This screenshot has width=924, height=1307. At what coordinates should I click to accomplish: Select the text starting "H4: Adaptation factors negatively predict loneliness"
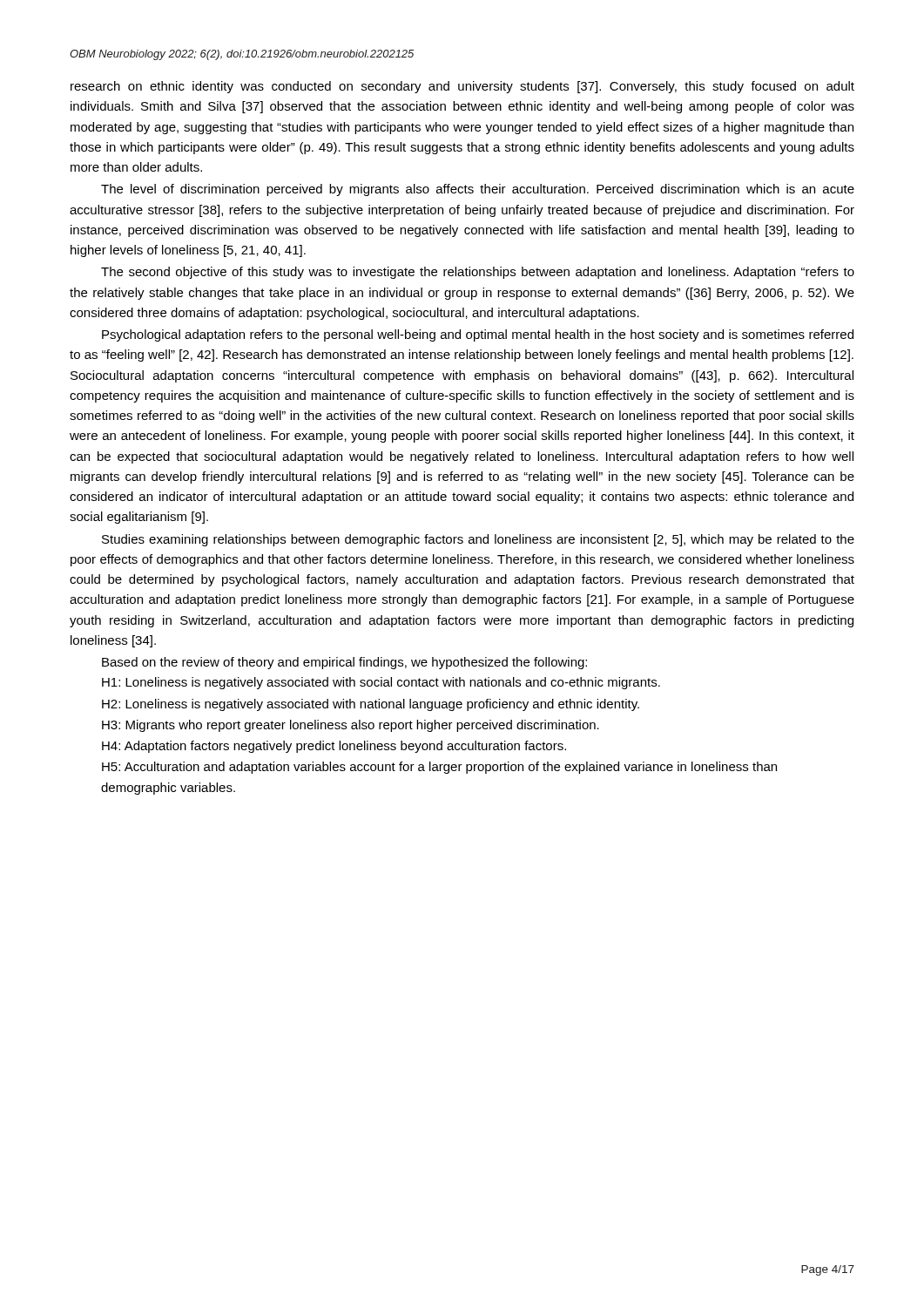(334, 745)
